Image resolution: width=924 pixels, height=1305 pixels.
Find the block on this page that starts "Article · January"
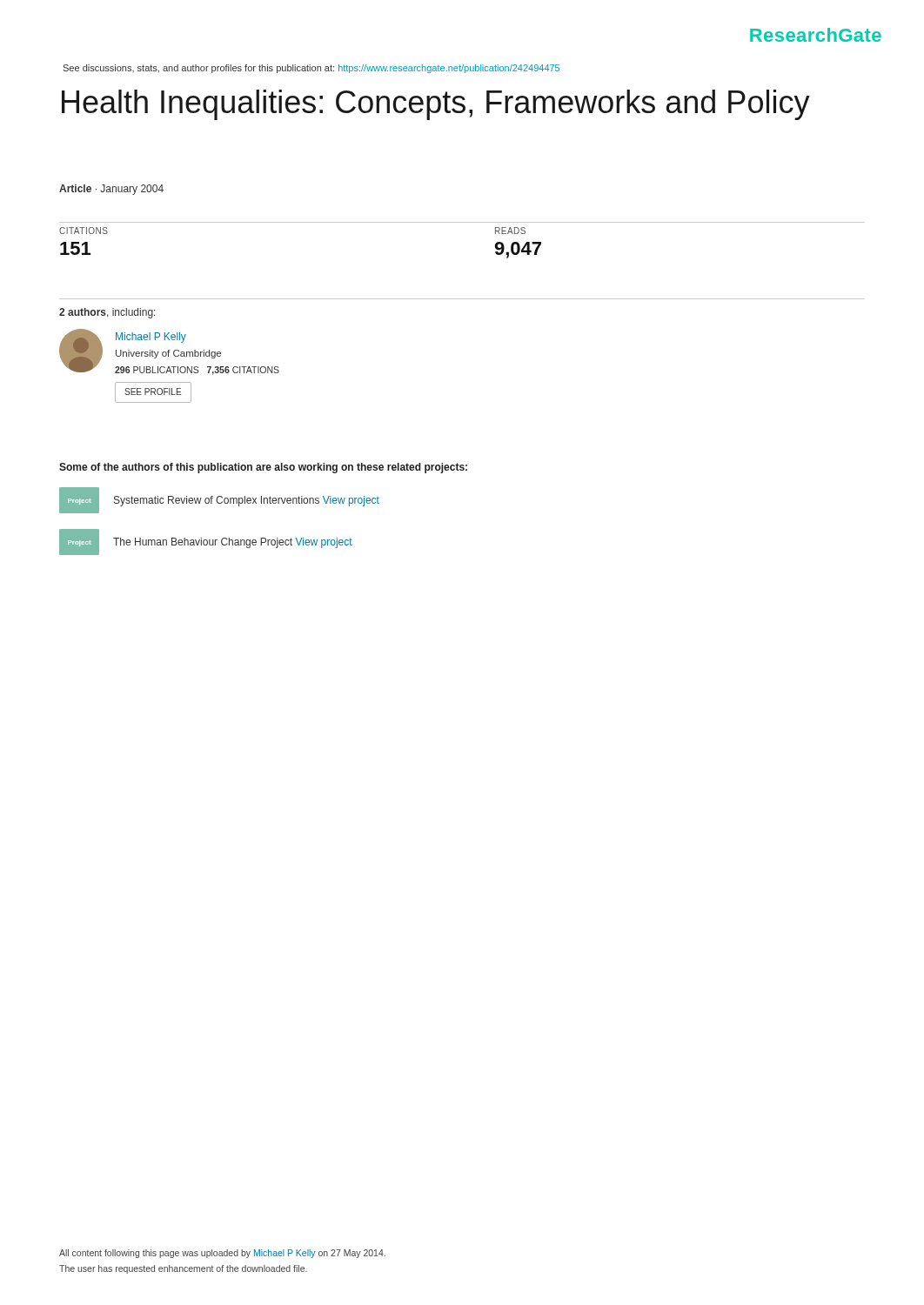pyautogui.click(x=111, y=189)
